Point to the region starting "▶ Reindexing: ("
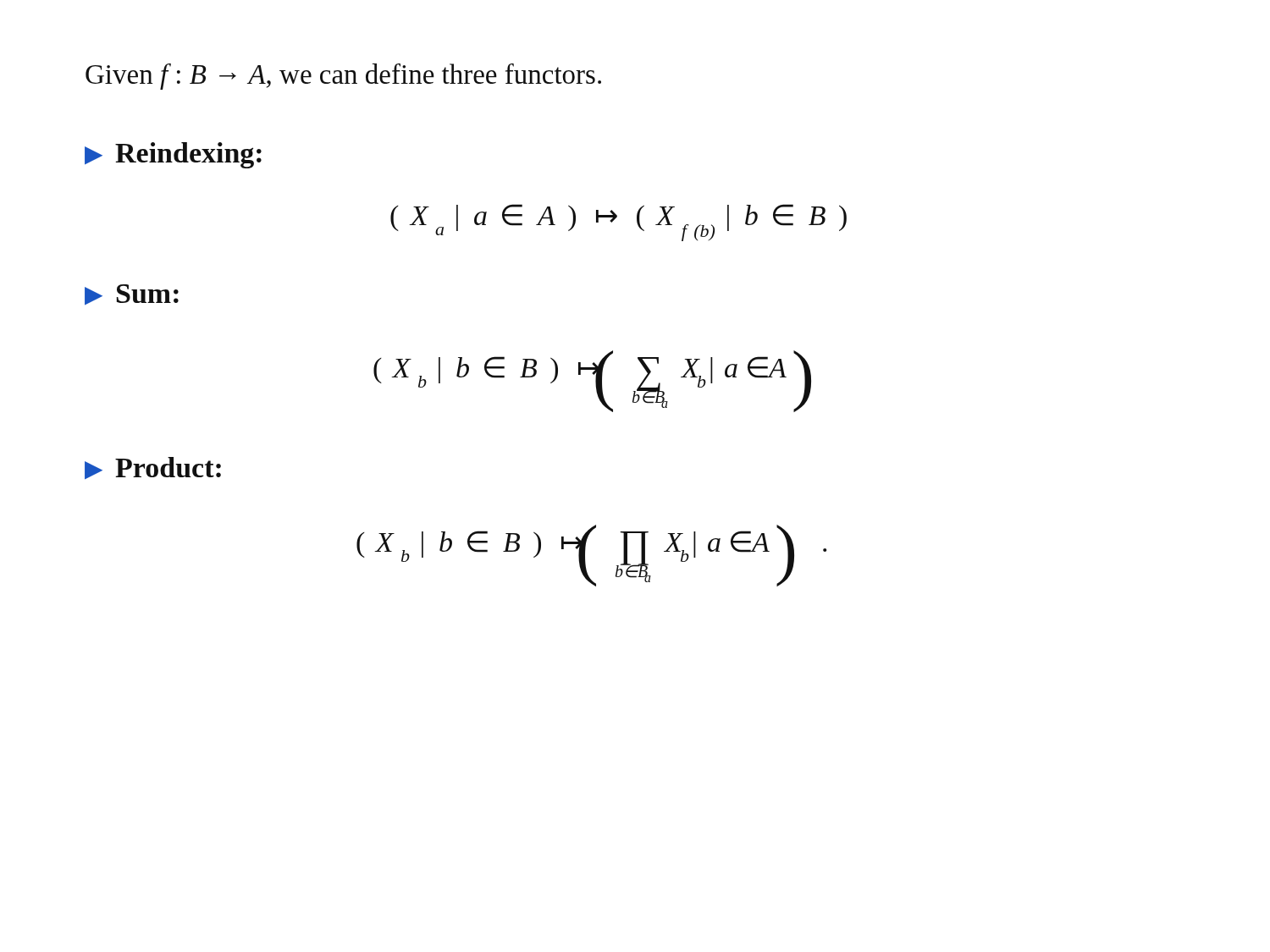This screenshot has width=1270, height=952. (635, 192)
